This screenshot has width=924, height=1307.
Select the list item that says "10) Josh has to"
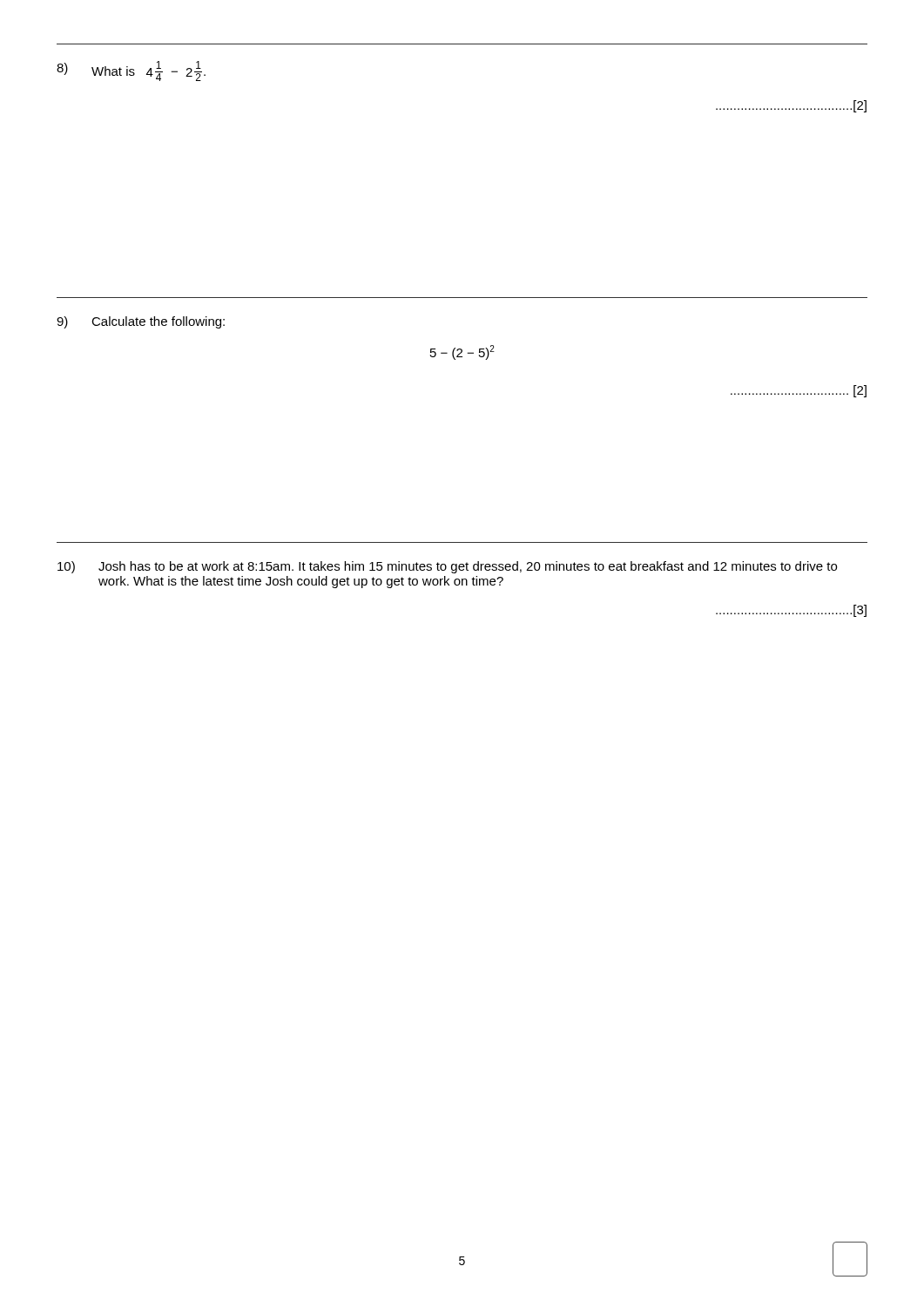(462, 573)
